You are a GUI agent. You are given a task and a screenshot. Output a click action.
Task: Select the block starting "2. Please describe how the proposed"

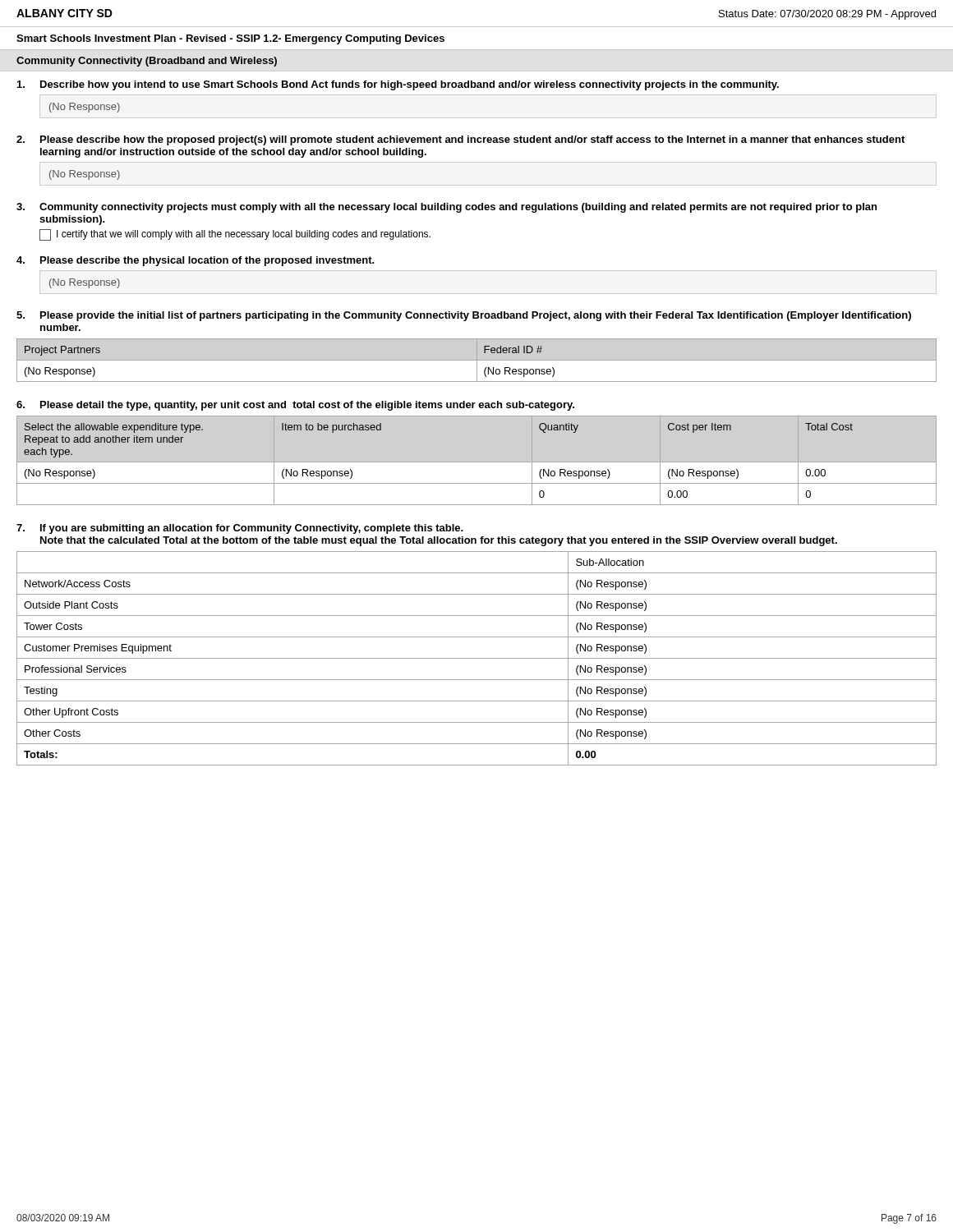coord(476,145)
